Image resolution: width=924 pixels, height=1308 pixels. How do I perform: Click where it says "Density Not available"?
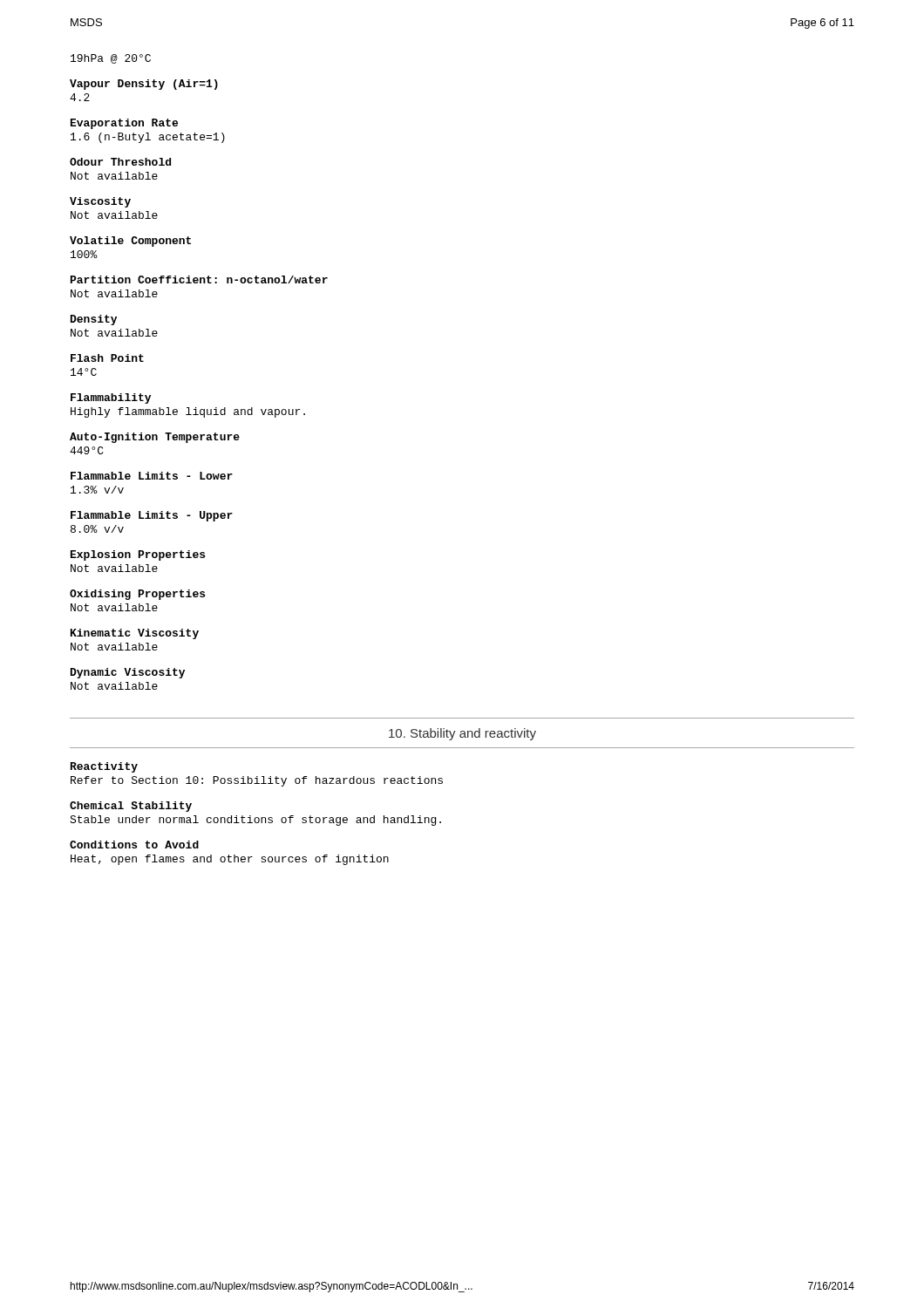[x=94, y=320]
